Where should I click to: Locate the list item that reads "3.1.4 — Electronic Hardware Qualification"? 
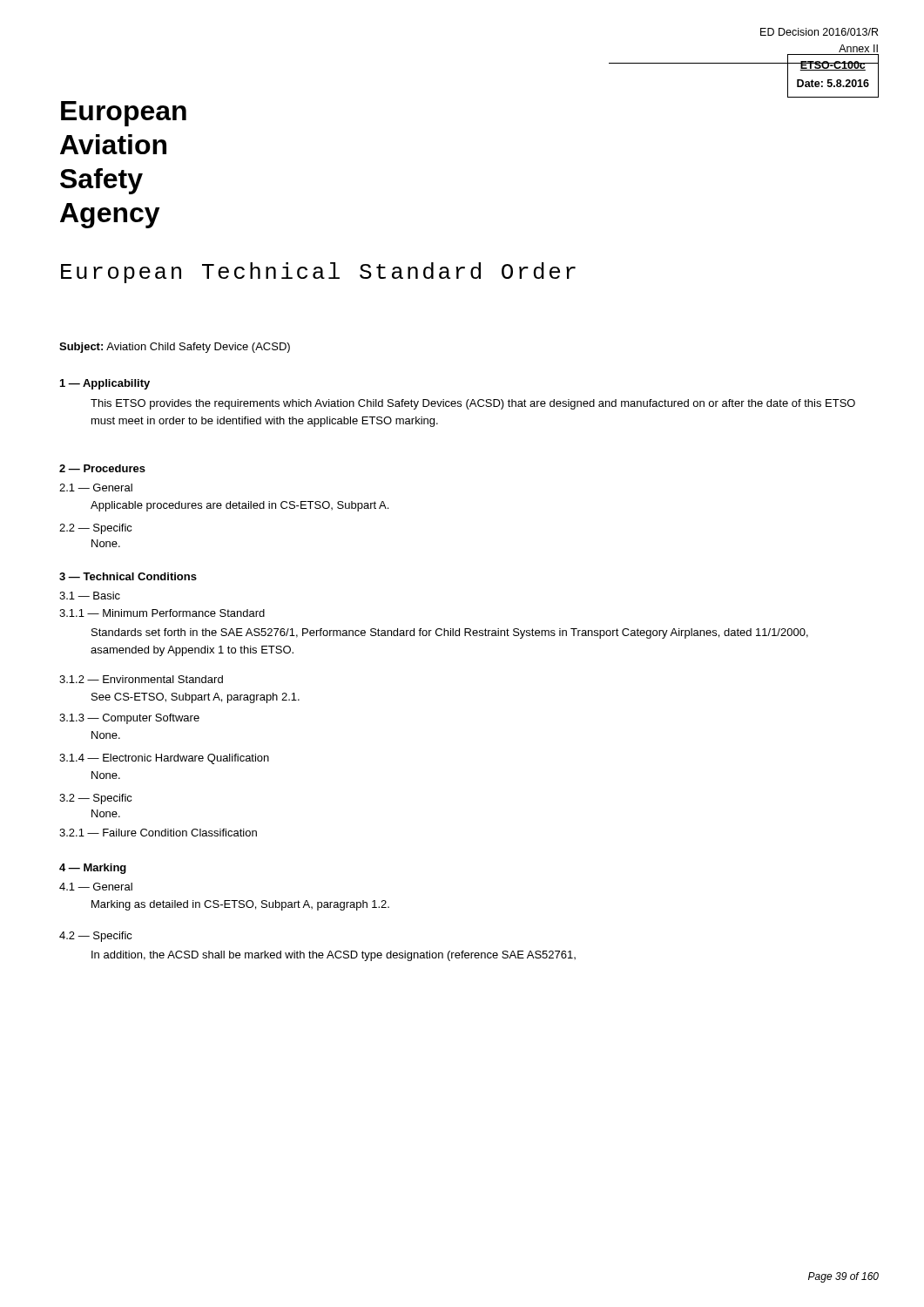(x=164, y=758)
